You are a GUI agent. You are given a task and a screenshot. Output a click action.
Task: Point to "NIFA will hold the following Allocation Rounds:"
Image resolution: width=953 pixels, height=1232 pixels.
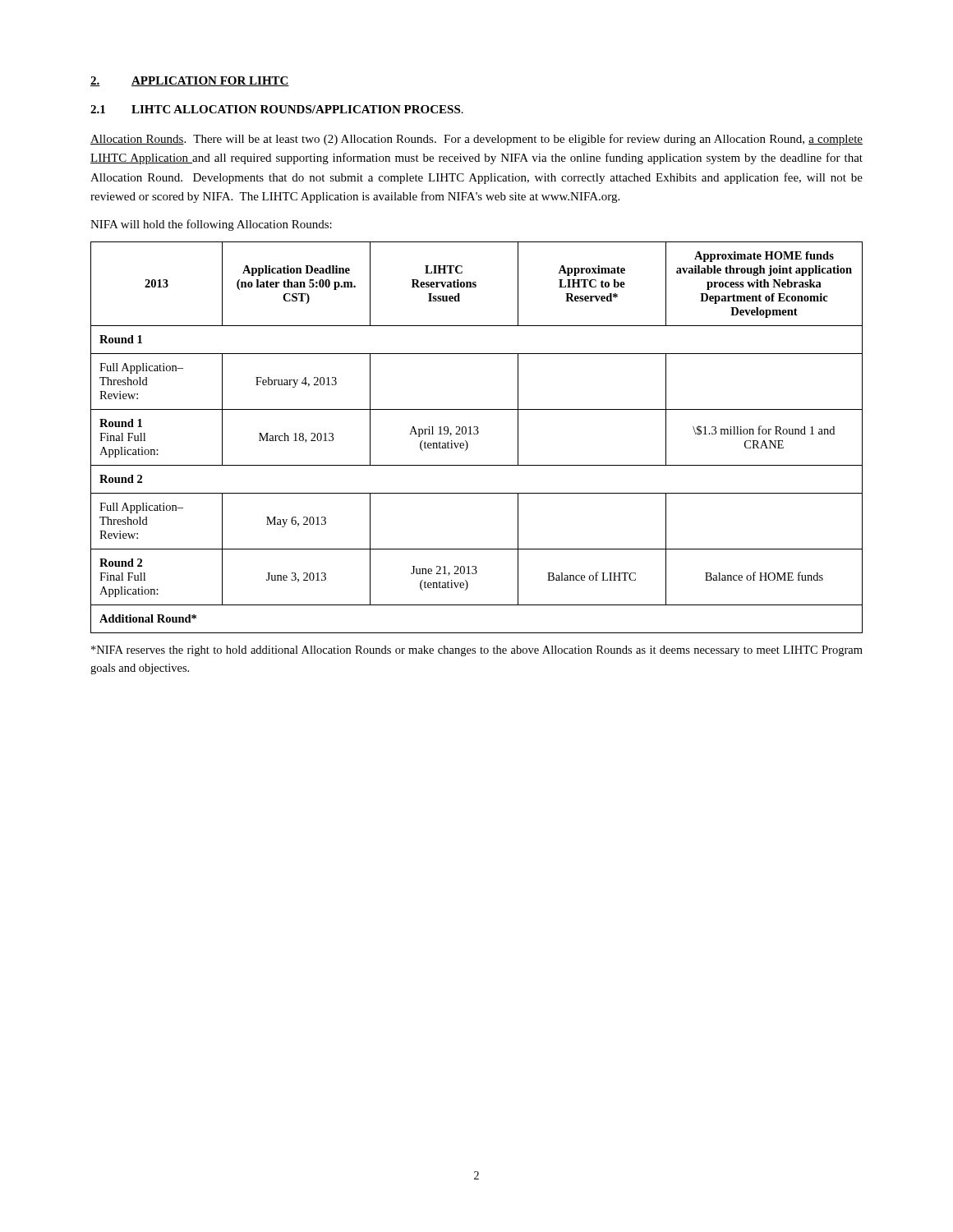pos(211,224)
